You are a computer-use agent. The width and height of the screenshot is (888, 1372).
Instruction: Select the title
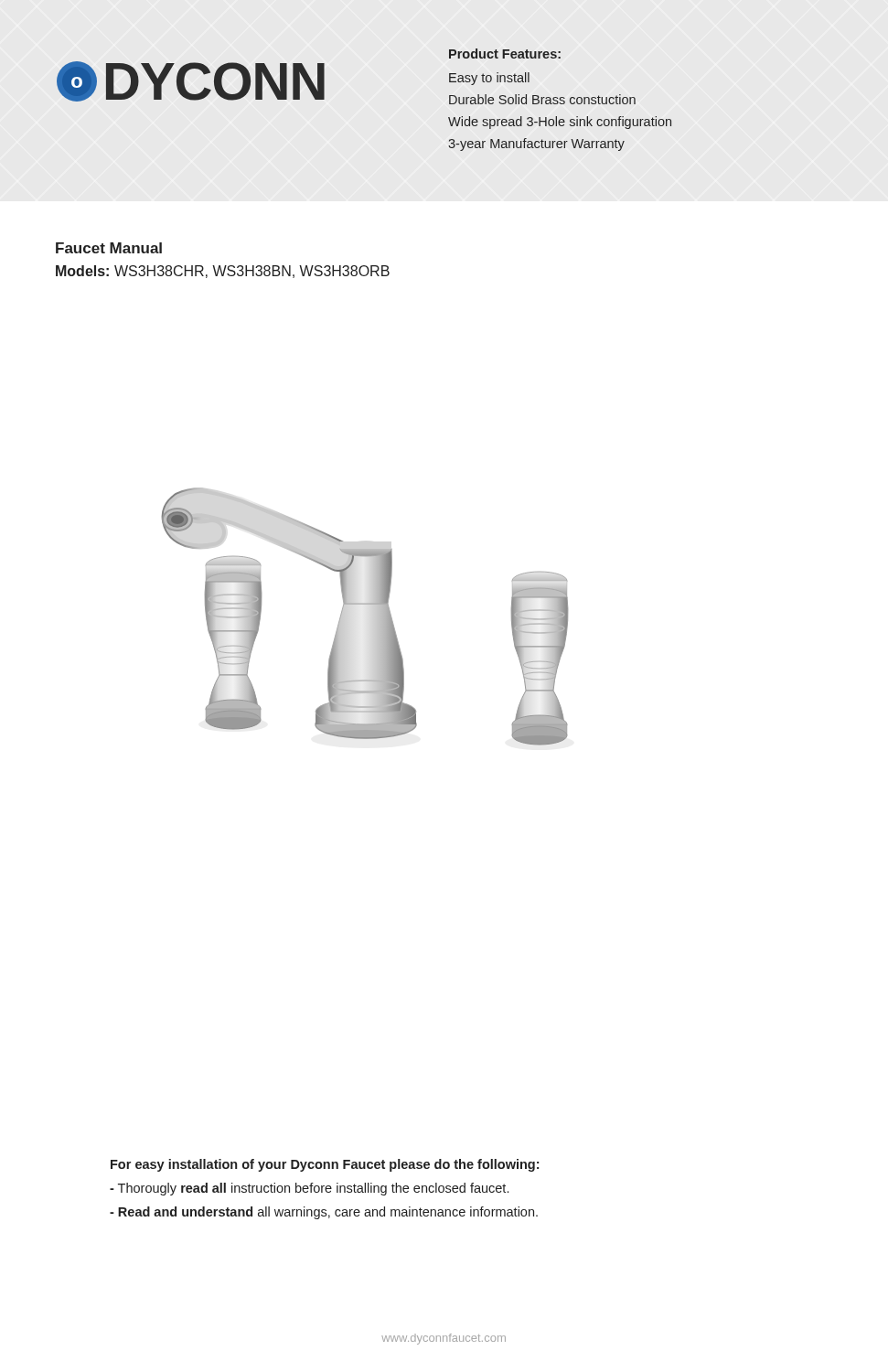click(109, 248)
